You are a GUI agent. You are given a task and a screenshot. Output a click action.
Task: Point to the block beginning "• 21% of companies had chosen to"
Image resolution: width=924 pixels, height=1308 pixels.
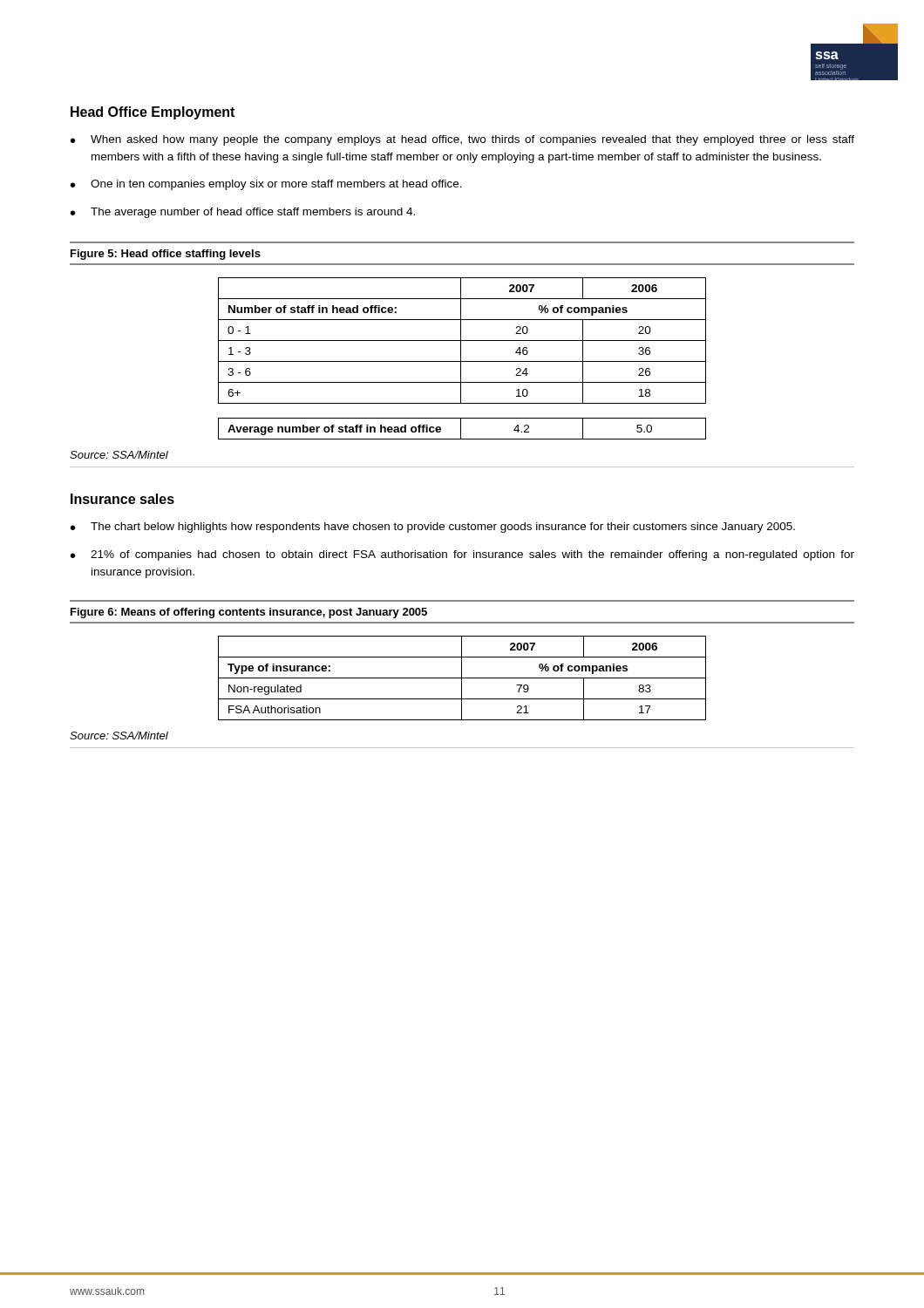462,563
